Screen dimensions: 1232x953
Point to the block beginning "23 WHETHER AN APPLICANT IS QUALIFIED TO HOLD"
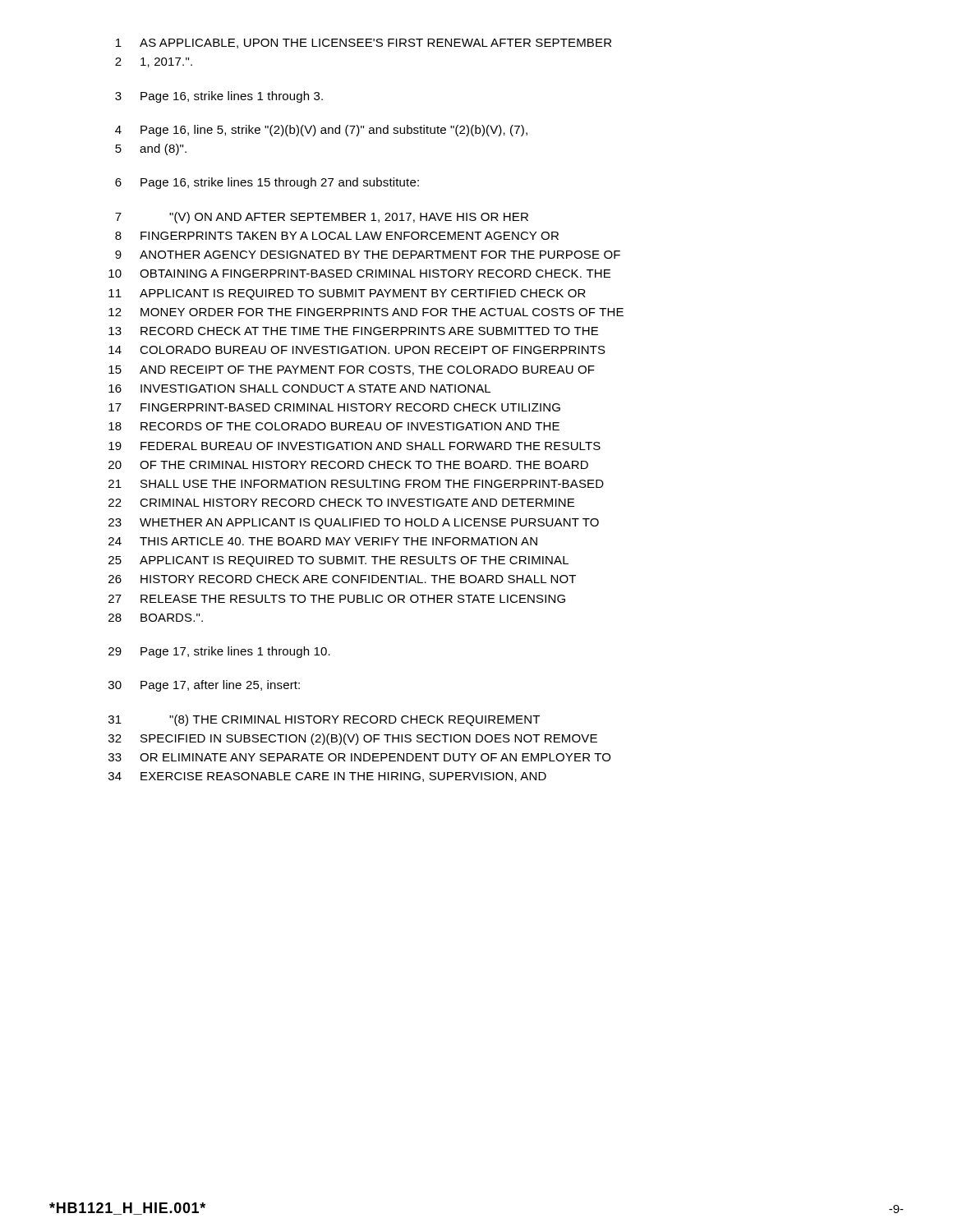489,522
